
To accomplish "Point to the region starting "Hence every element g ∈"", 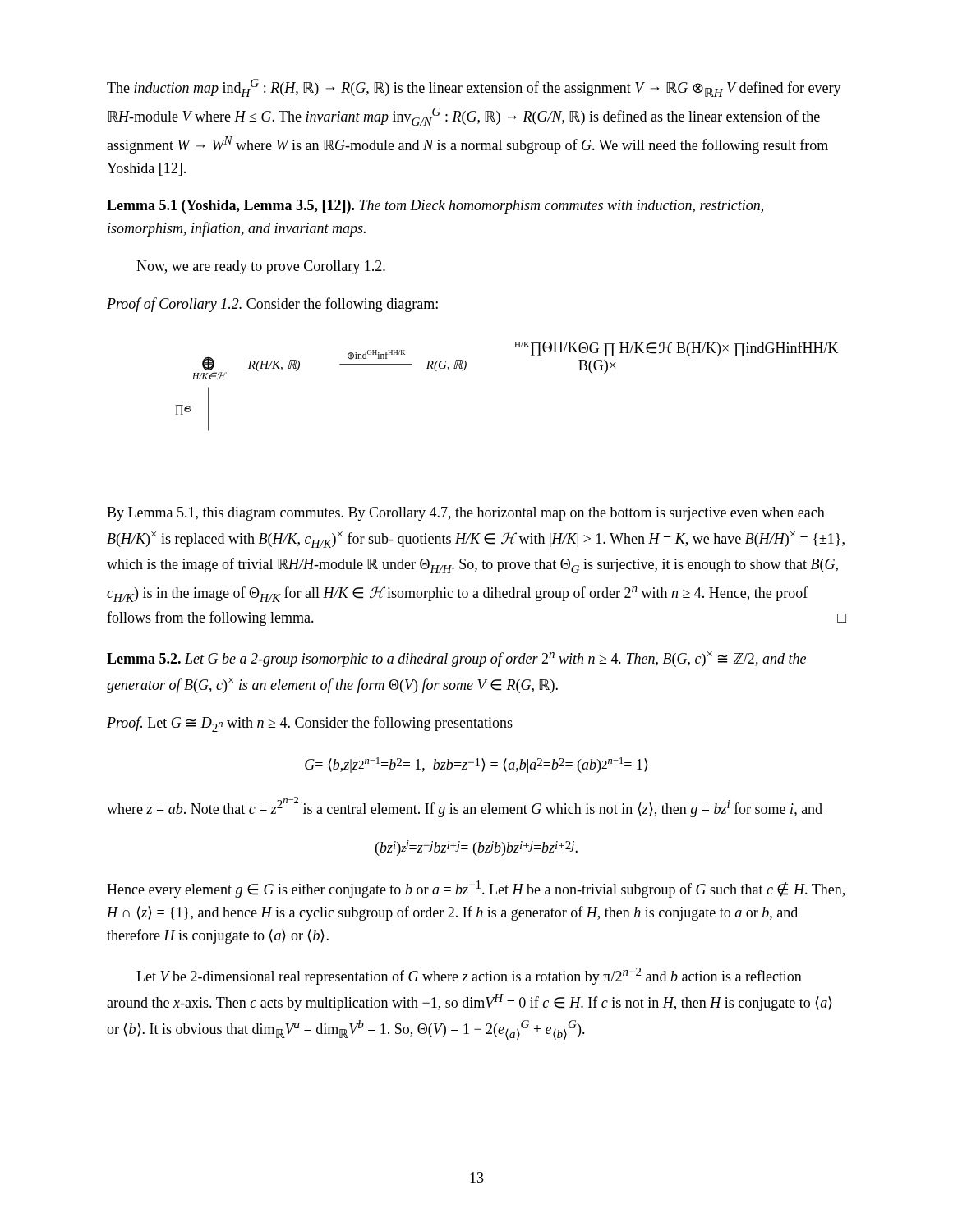I will [476, 911].
